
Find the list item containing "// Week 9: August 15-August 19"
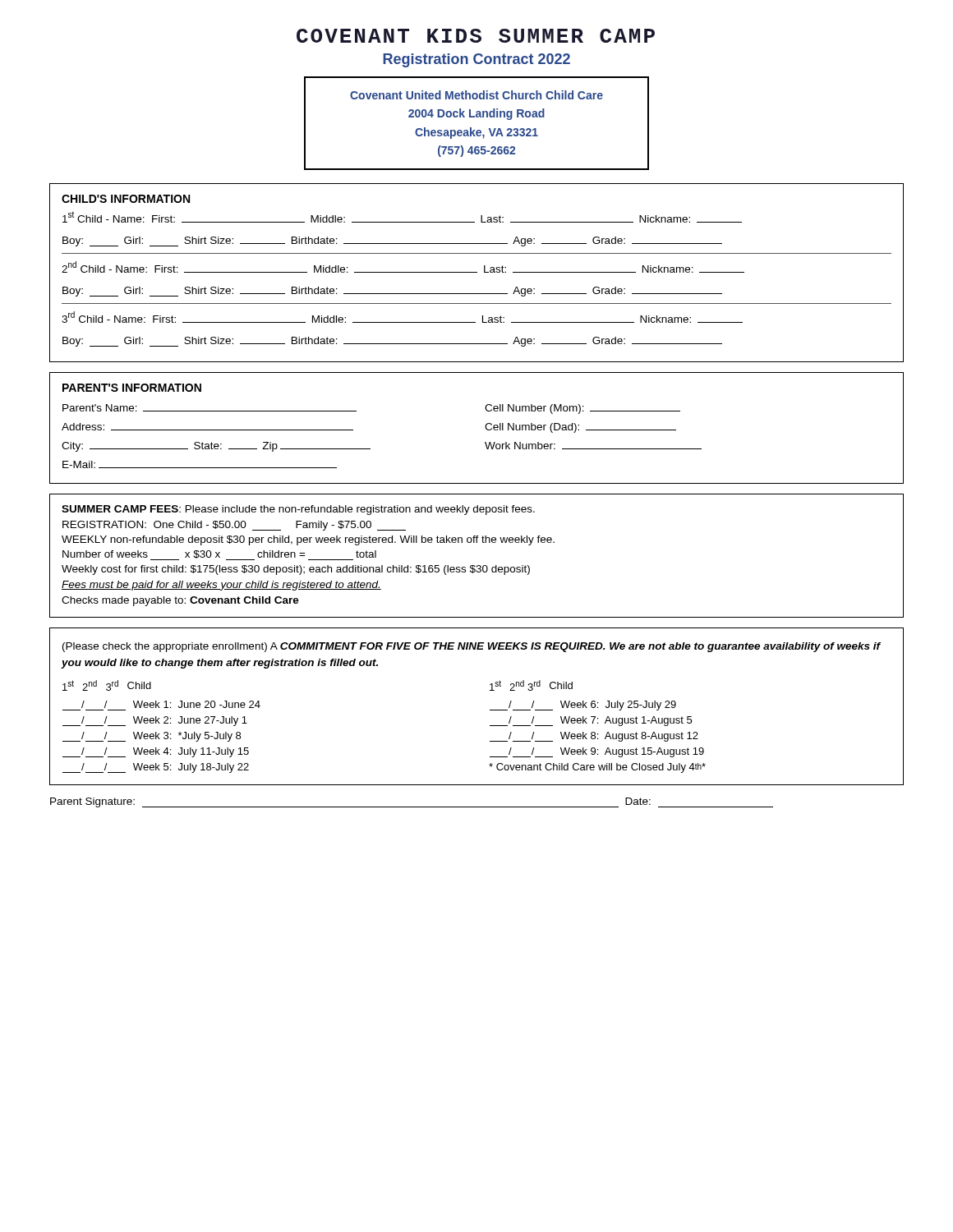click(597, 751)
